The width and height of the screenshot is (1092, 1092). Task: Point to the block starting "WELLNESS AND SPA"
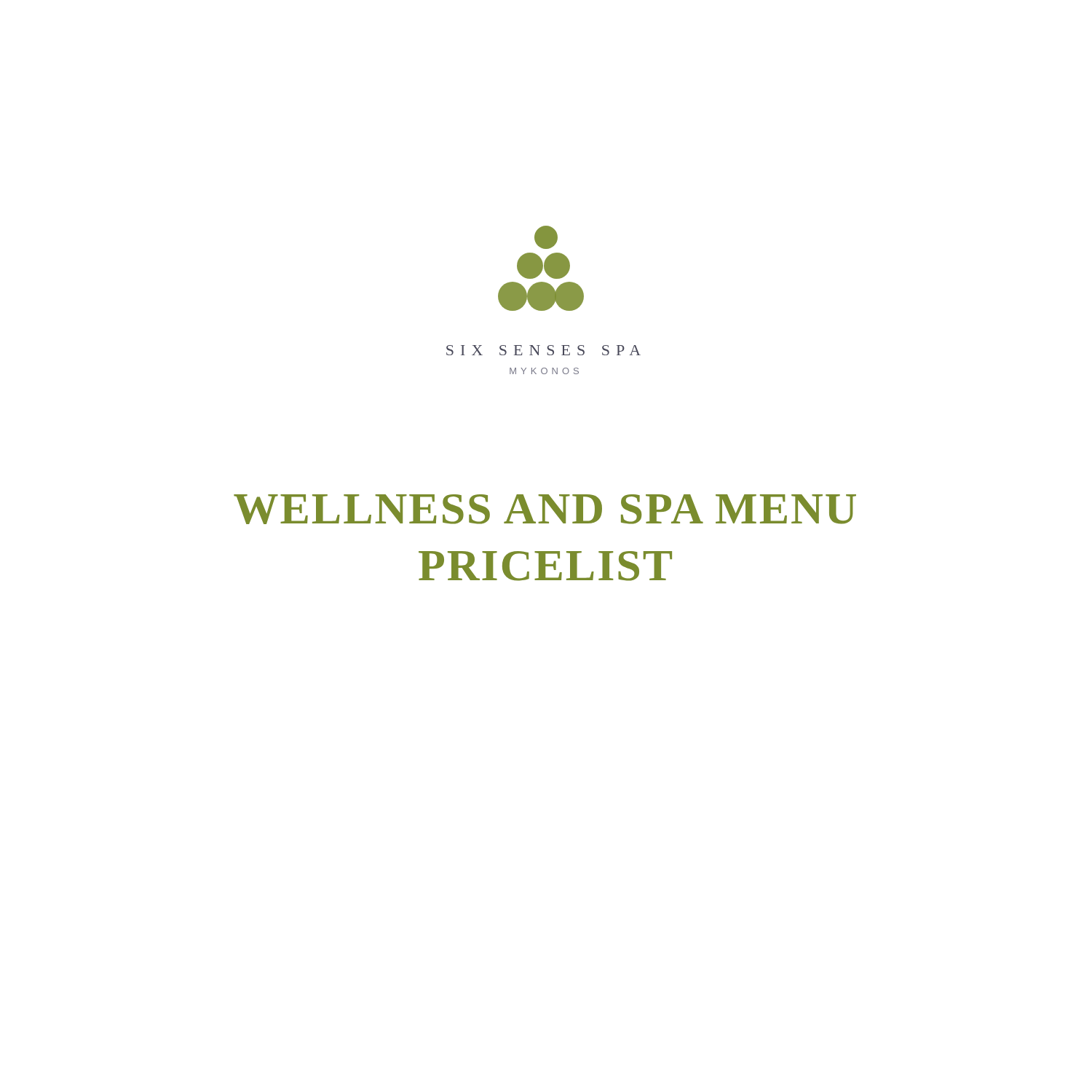(546, 537)
